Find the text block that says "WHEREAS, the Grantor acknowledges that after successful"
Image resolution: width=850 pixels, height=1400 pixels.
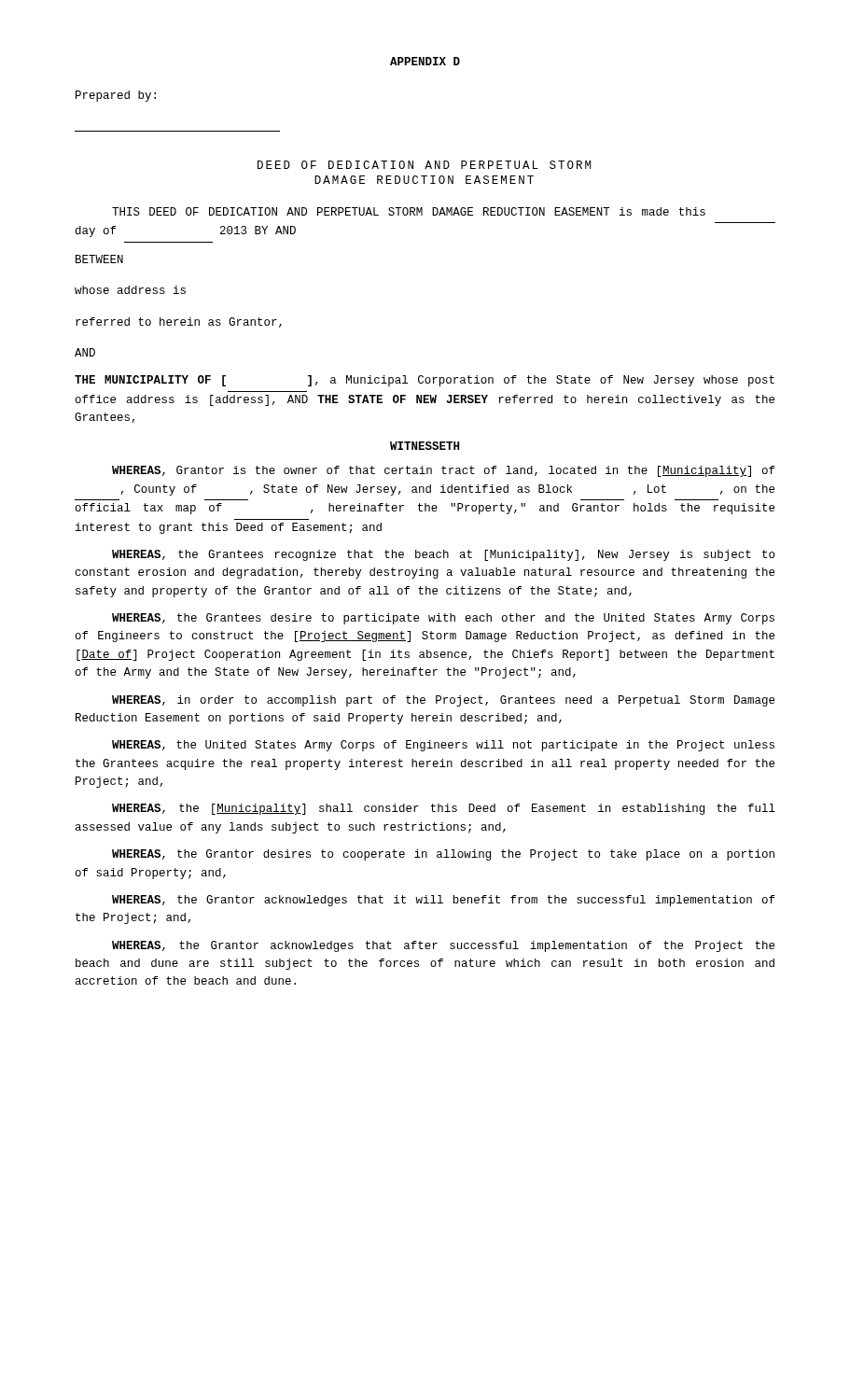[425, 964]
